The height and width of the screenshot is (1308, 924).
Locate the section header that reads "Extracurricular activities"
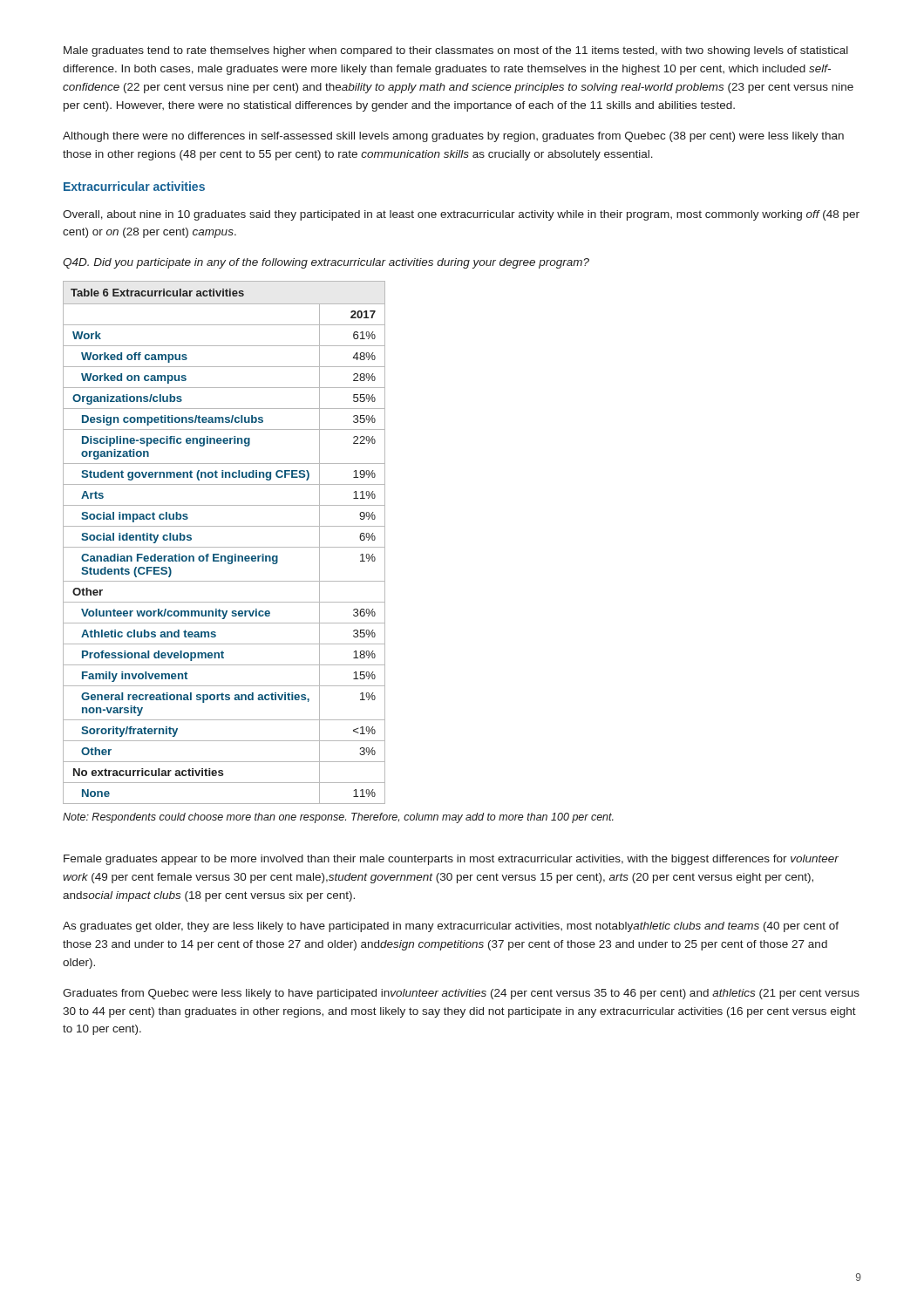[x=134, y=186]
